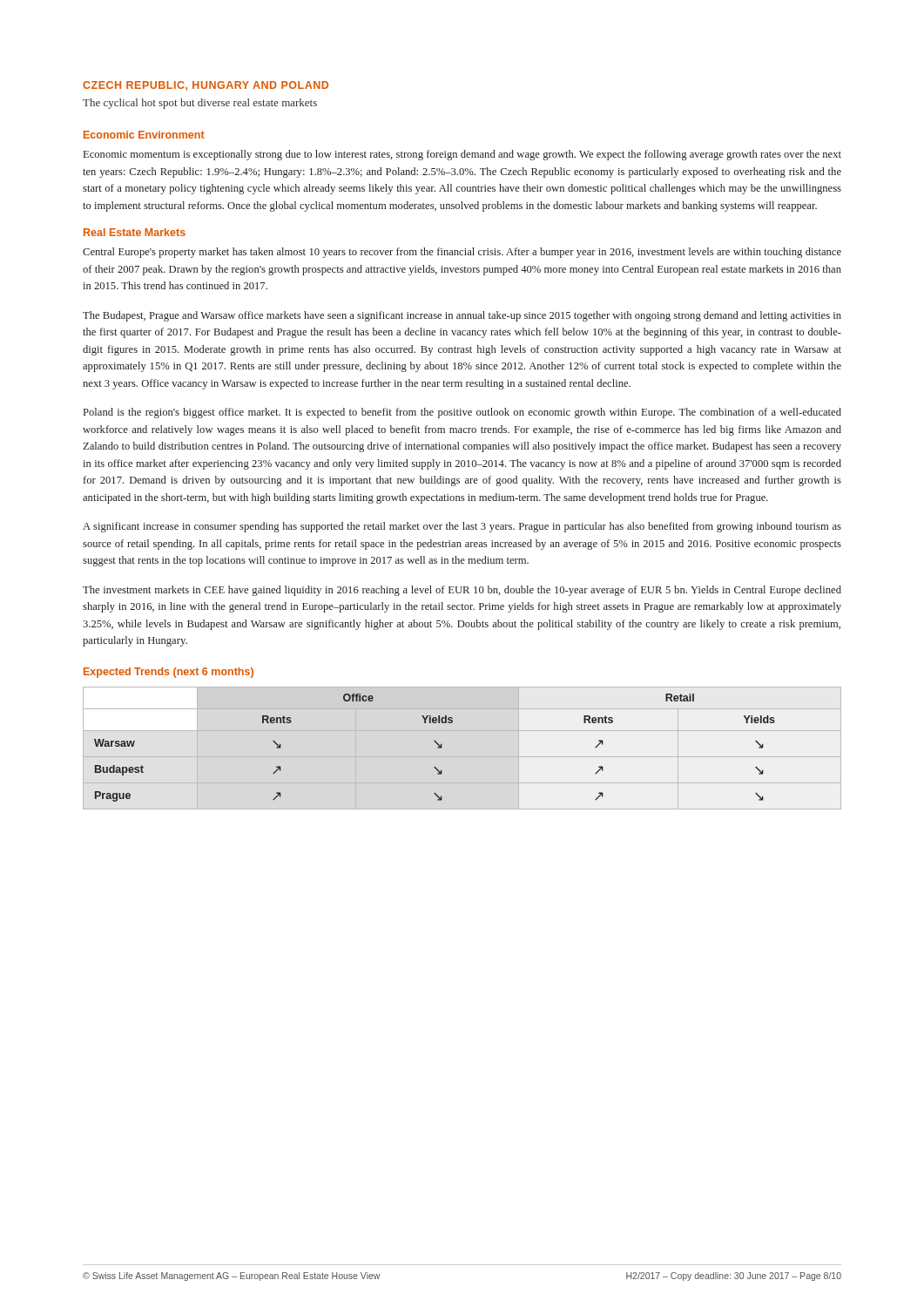Find the text starting "Poland is the region's biggest office market. It"
Screen dimensions: 1307x924
coord(462,455)
